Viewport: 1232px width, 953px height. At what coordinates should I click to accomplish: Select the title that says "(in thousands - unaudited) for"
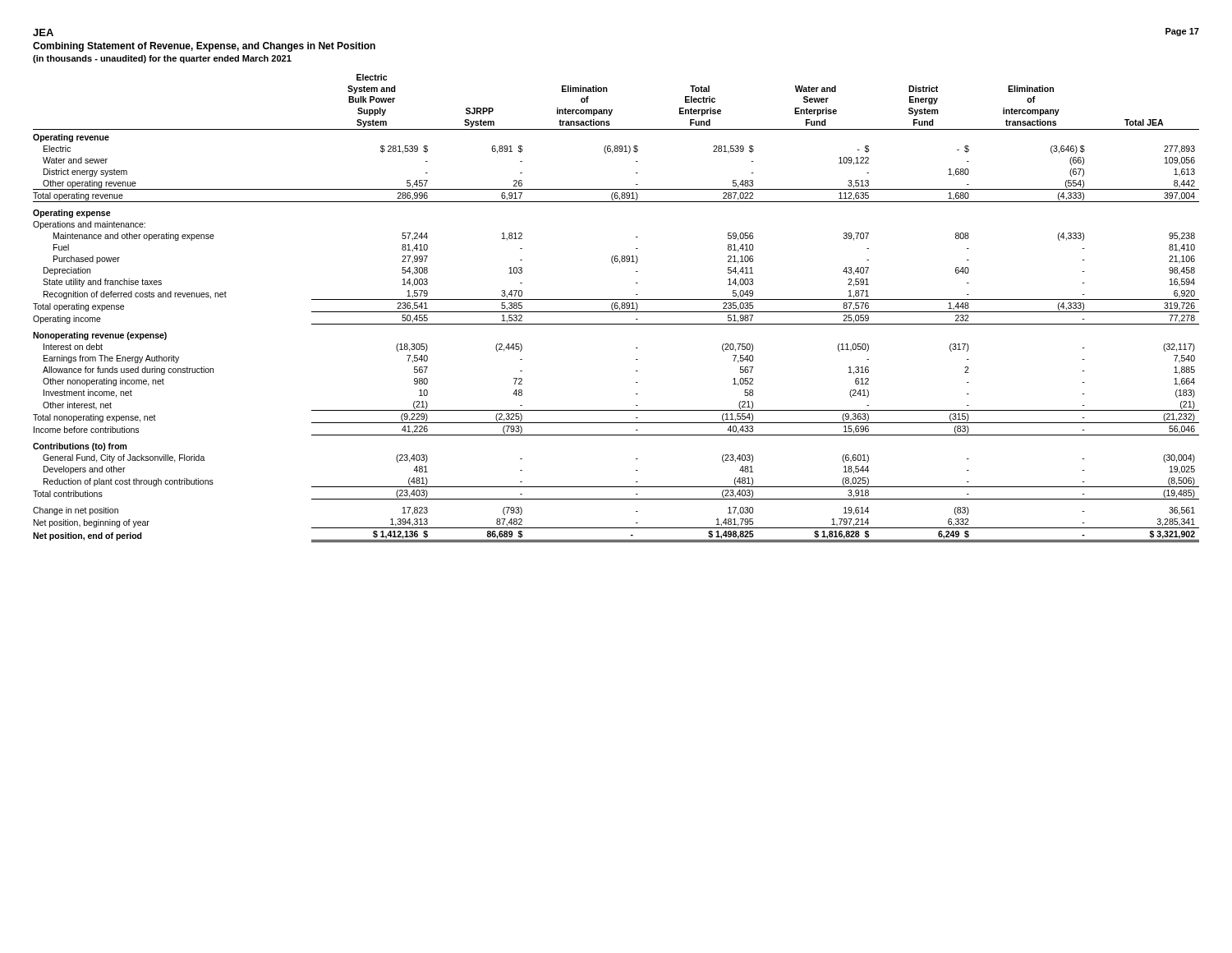coord(162,58)
